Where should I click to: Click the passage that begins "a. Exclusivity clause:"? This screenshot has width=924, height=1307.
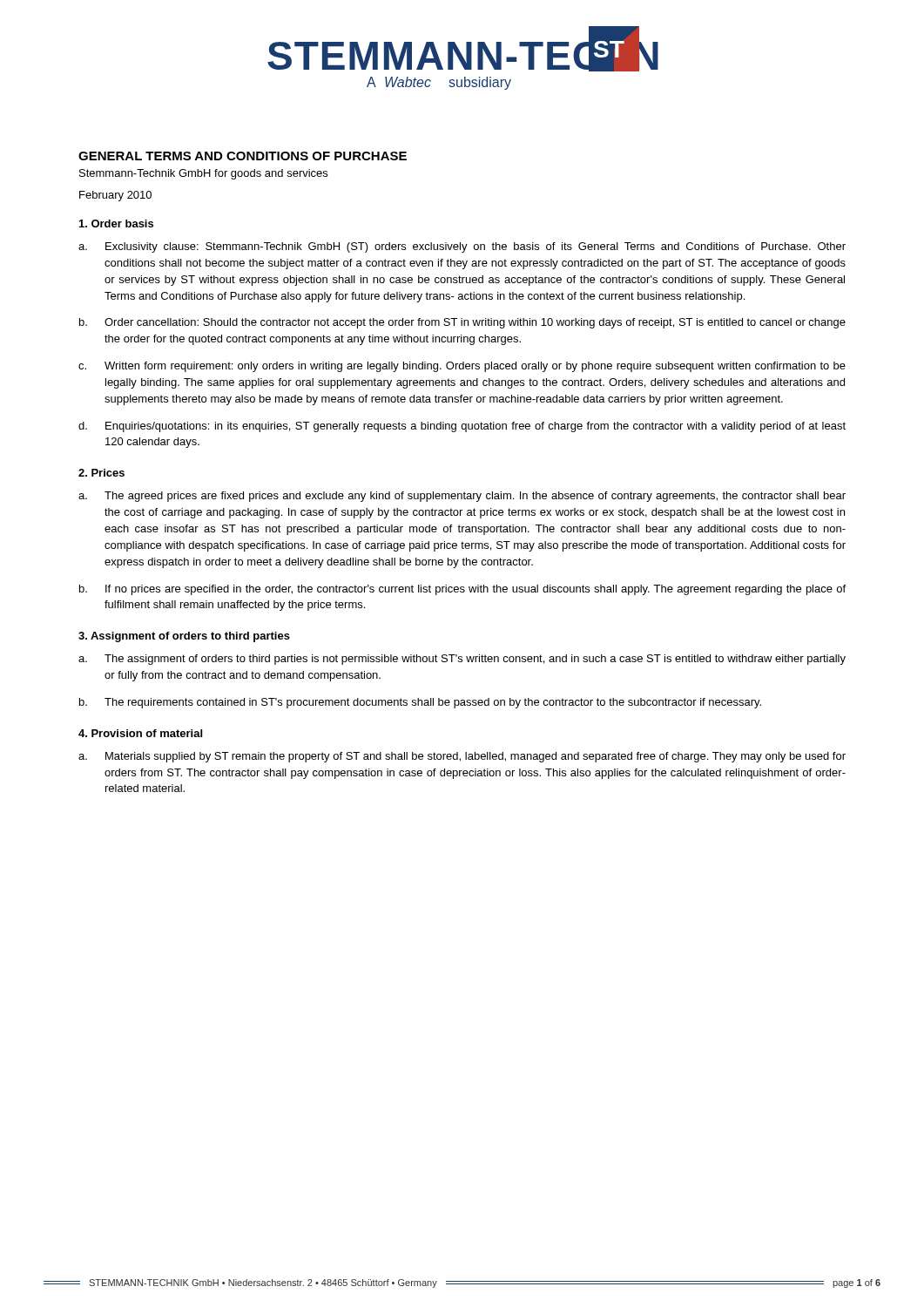[x=462, y=272]
